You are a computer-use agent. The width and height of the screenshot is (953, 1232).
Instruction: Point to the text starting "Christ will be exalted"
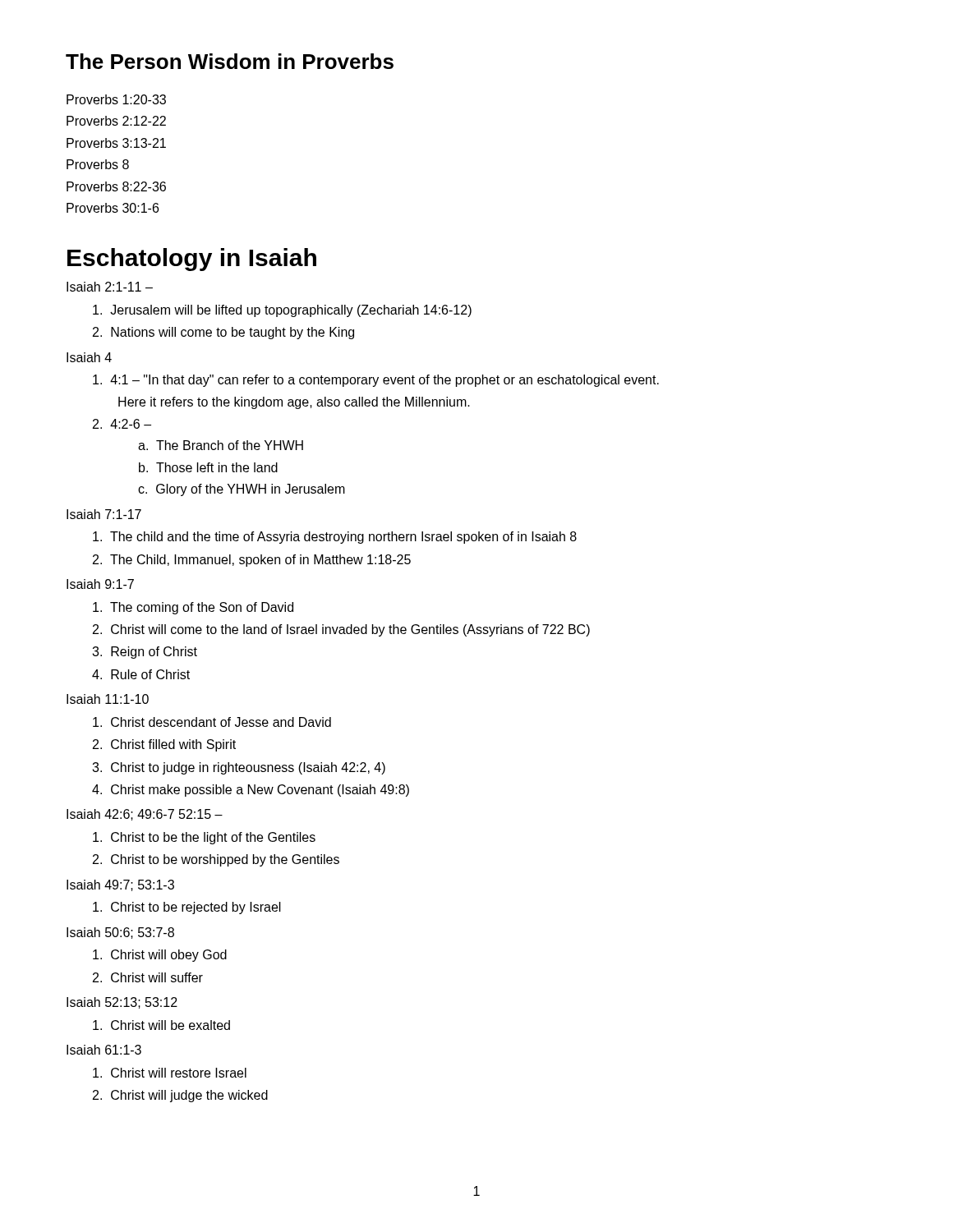(161, 1025)
